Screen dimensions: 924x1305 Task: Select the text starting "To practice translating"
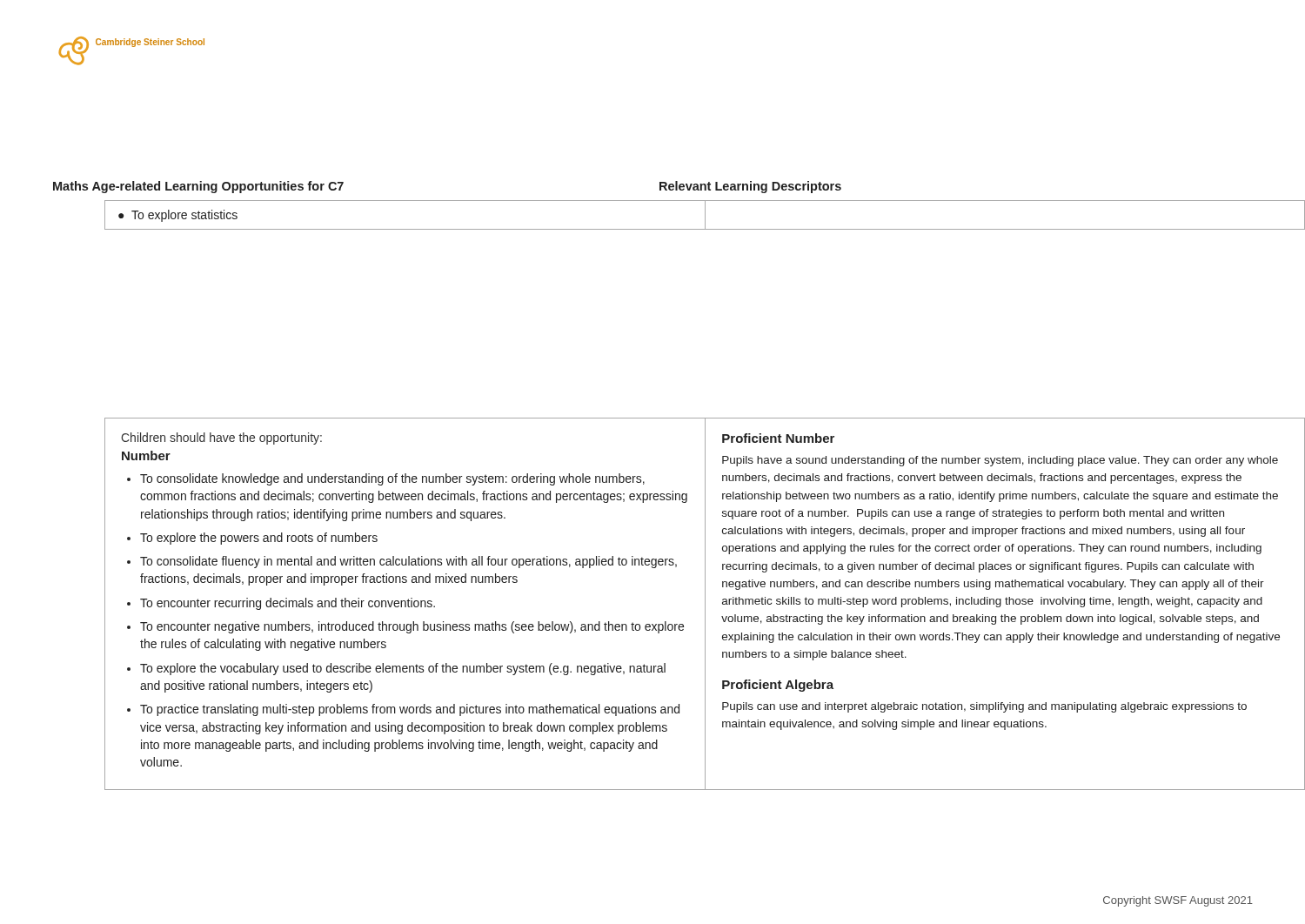[x=410, y=736]
